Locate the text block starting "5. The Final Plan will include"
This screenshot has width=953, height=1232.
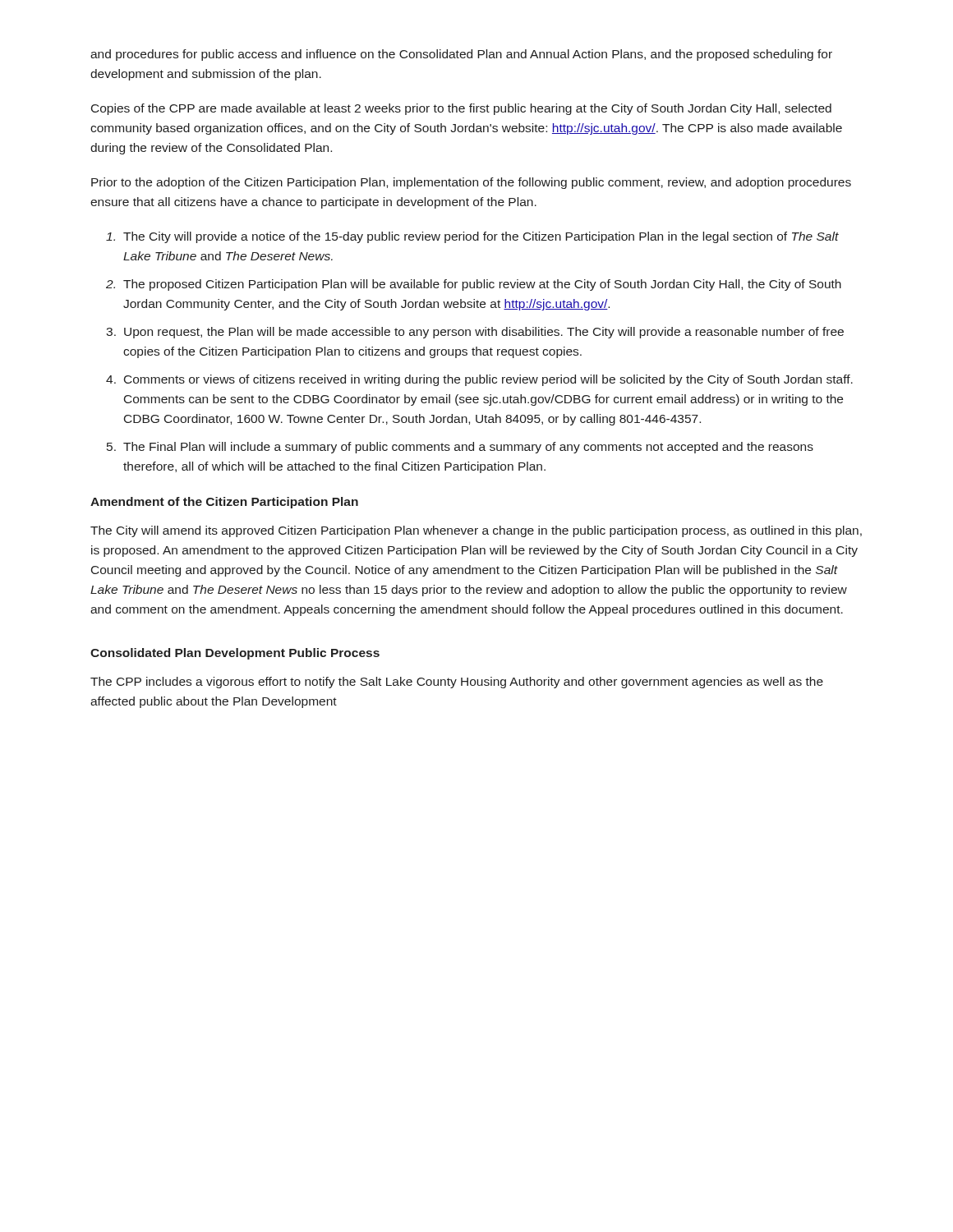point(476,457)
